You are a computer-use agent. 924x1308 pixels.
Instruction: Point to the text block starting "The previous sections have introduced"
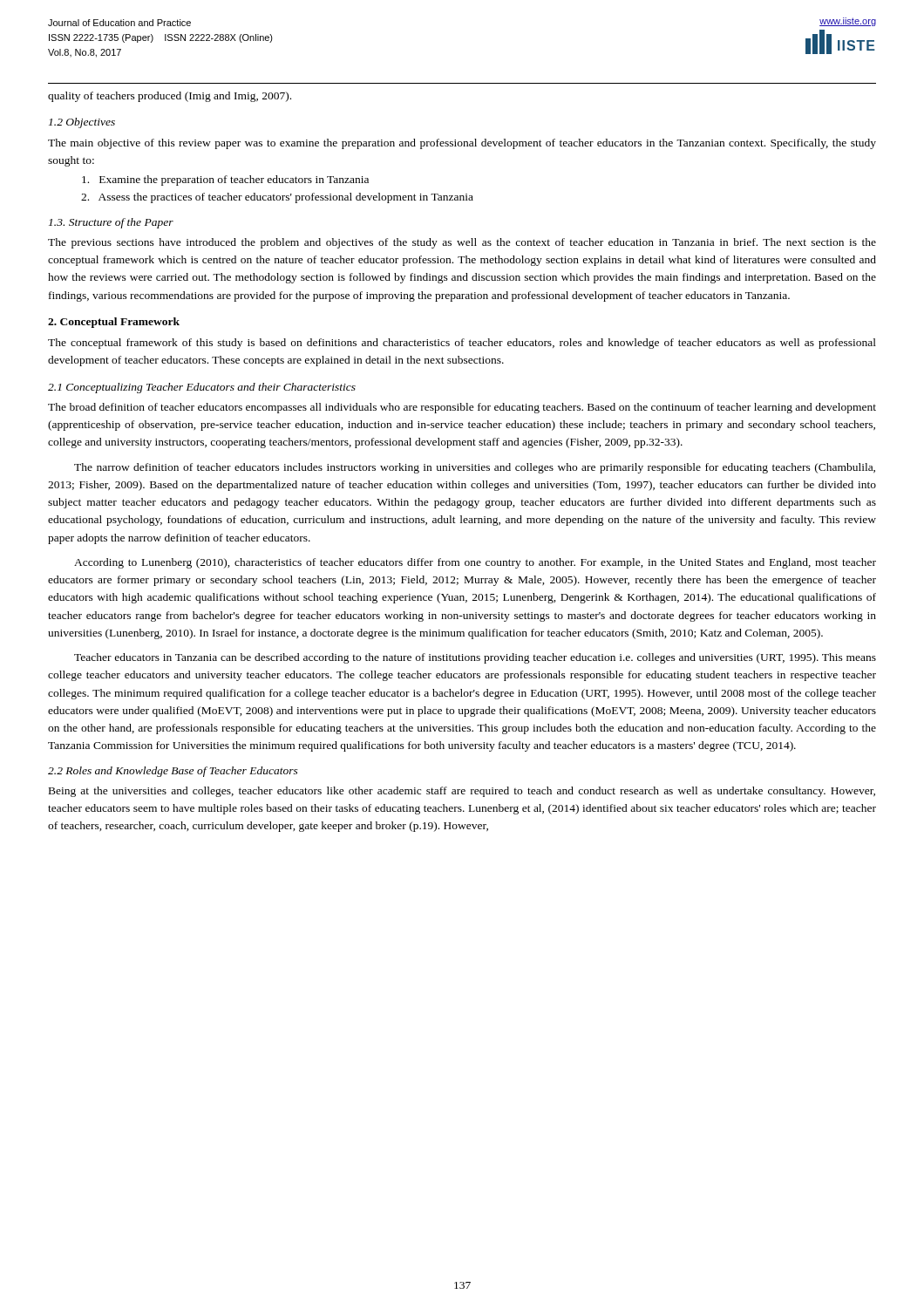point(462,269)
